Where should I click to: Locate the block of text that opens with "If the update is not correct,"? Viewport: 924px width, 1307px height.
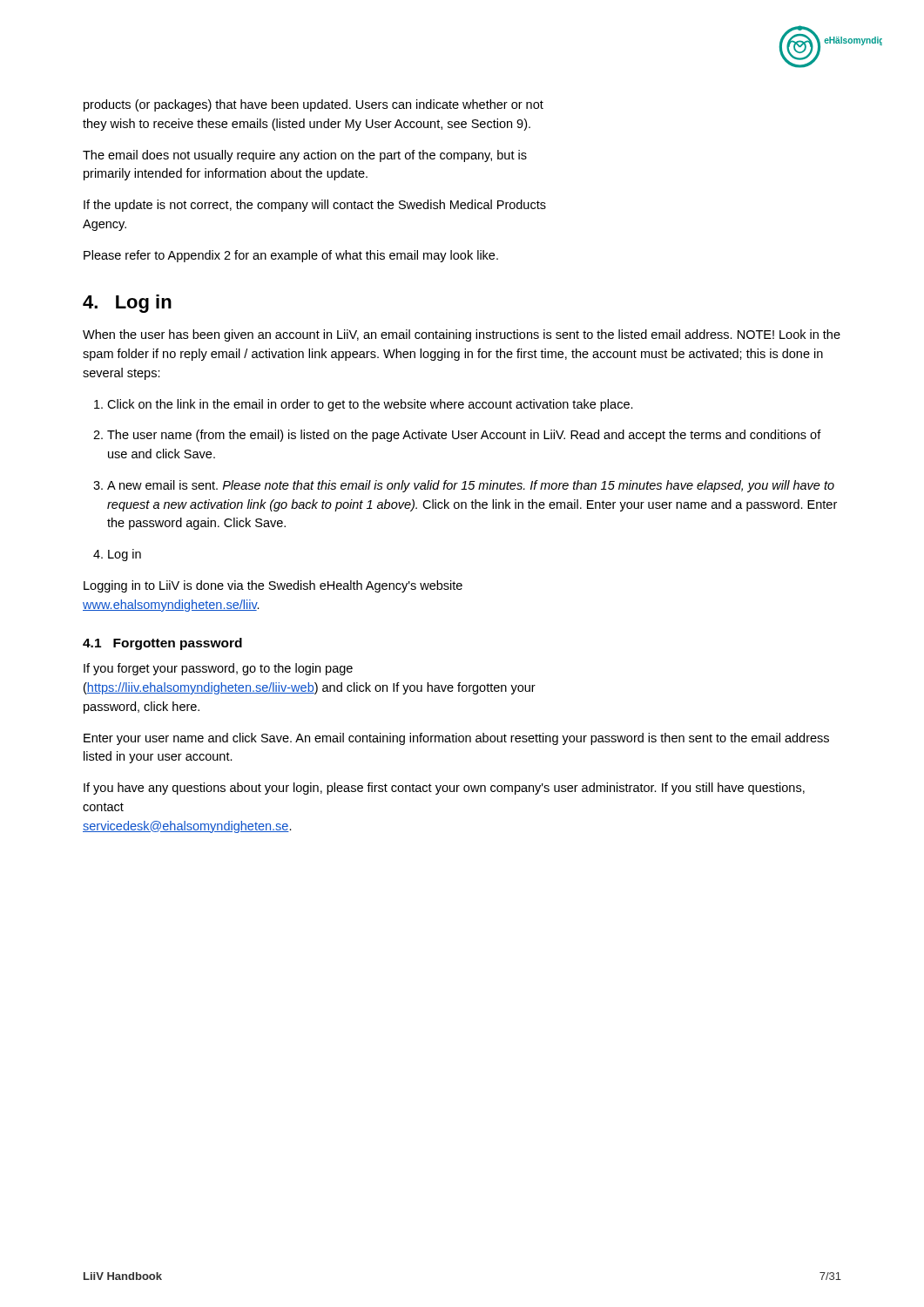(462, 215)
